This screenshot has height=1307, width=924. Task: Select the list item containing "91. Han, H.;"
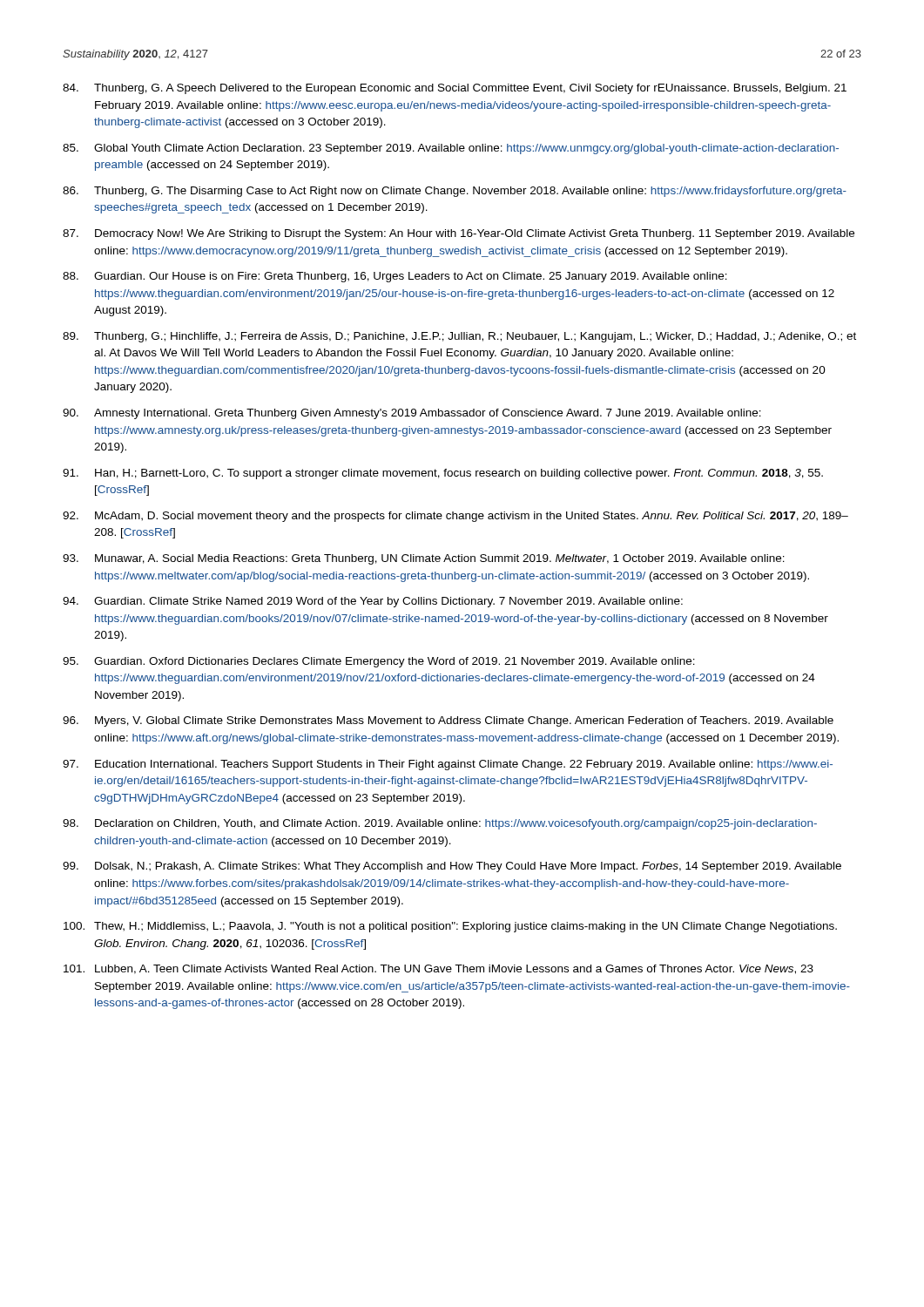[462, 481]
